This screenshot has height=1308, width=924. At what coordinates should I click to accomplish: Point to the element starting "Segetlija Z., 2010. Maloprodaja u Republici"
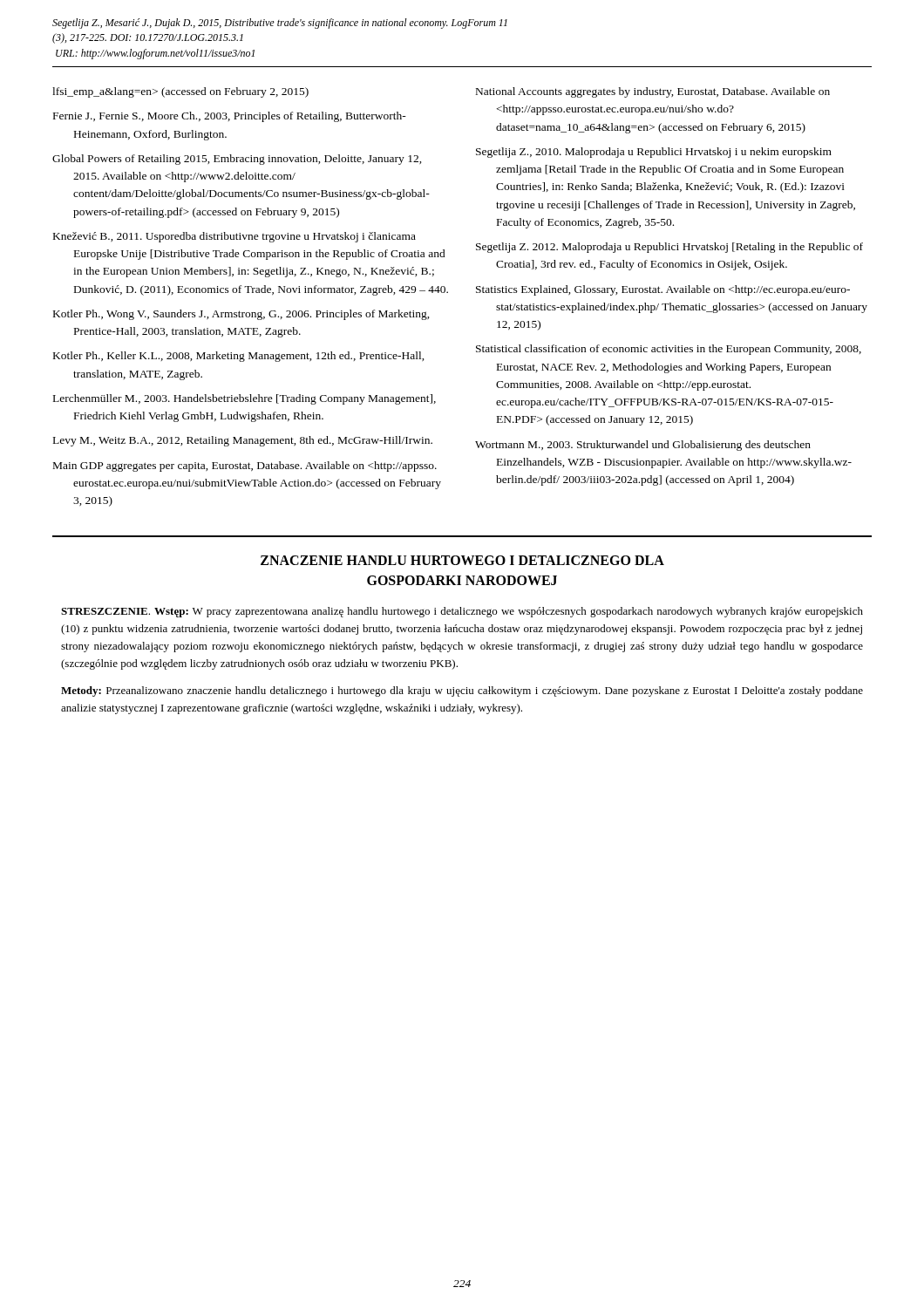click(666, 186)
